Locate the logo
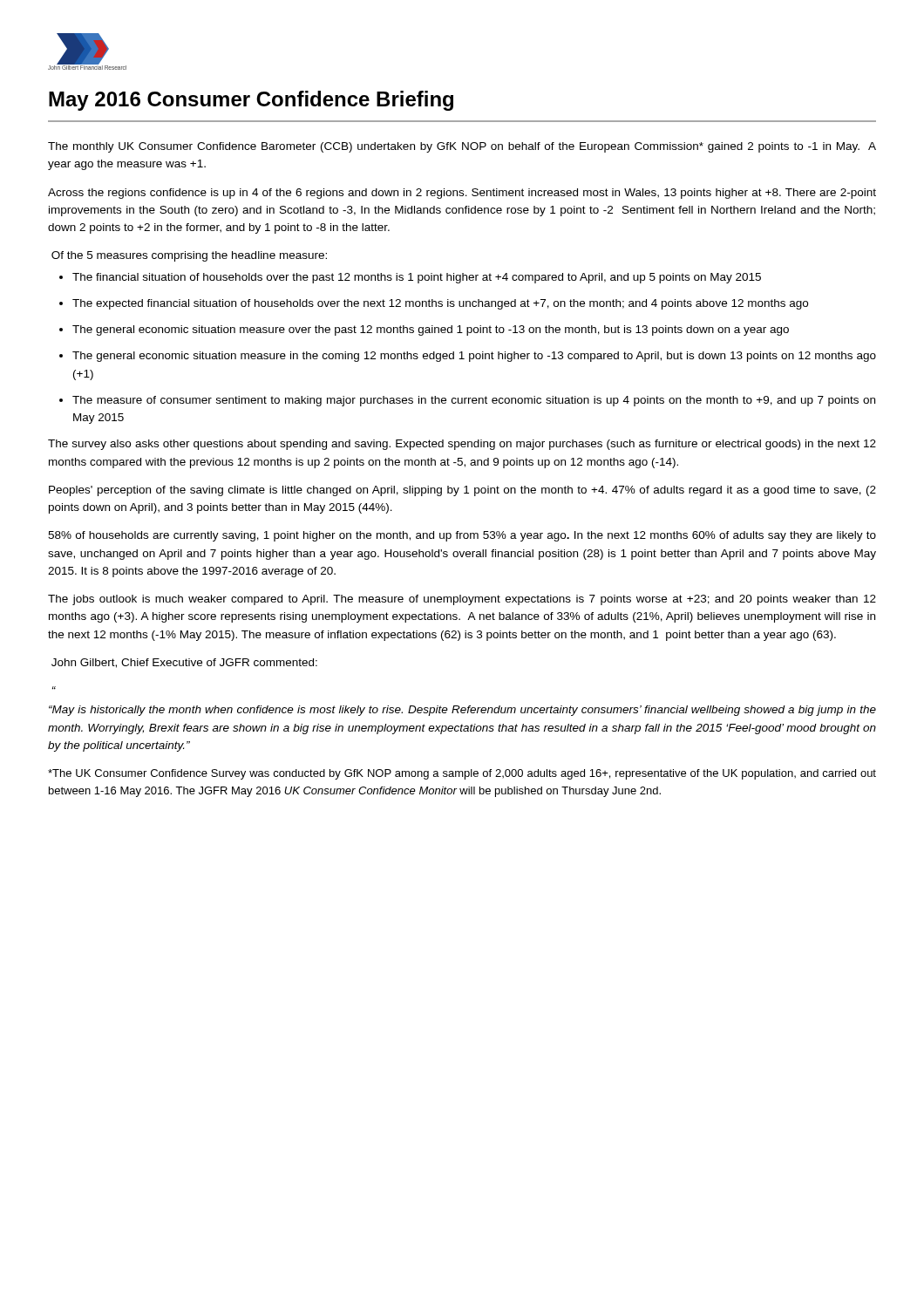 tap(462, 49)
